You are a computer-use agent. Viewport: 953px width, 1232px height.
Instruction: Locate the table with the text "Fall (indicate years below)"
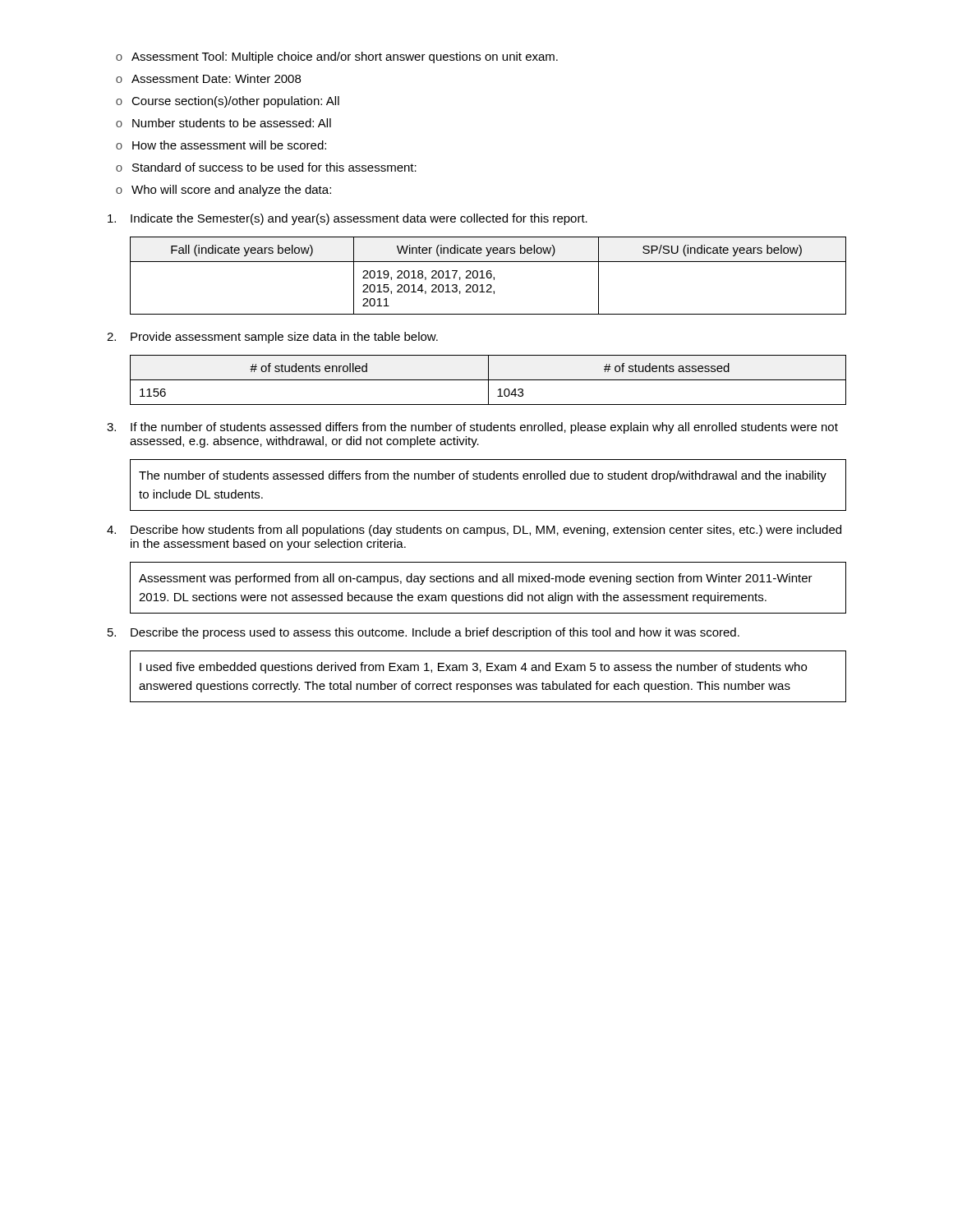pyautogui.click(x=488, y=276)
